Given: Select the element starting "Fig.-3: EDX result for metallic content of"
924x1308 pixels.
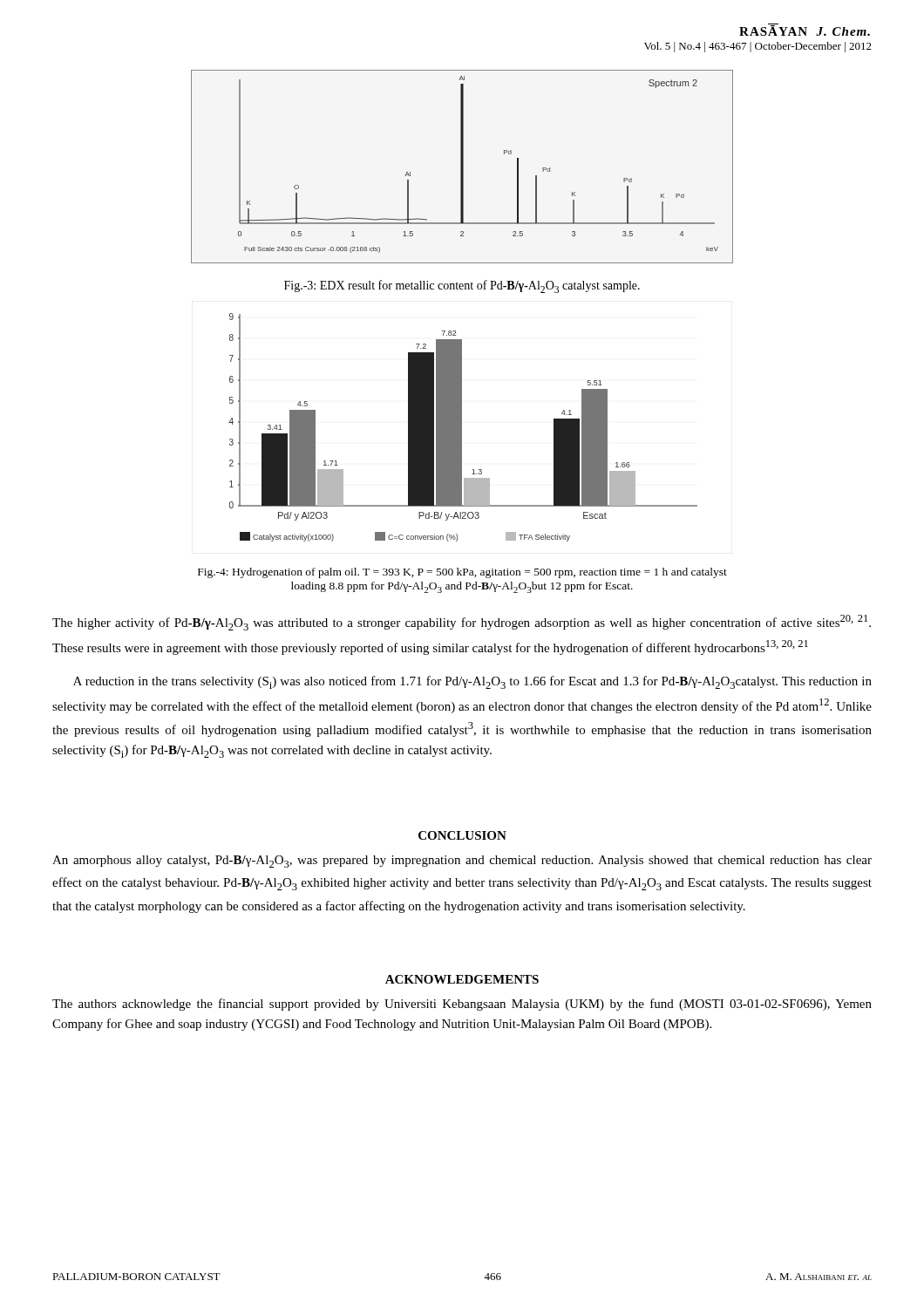Looking at the screenshot, I should point(462,287).
